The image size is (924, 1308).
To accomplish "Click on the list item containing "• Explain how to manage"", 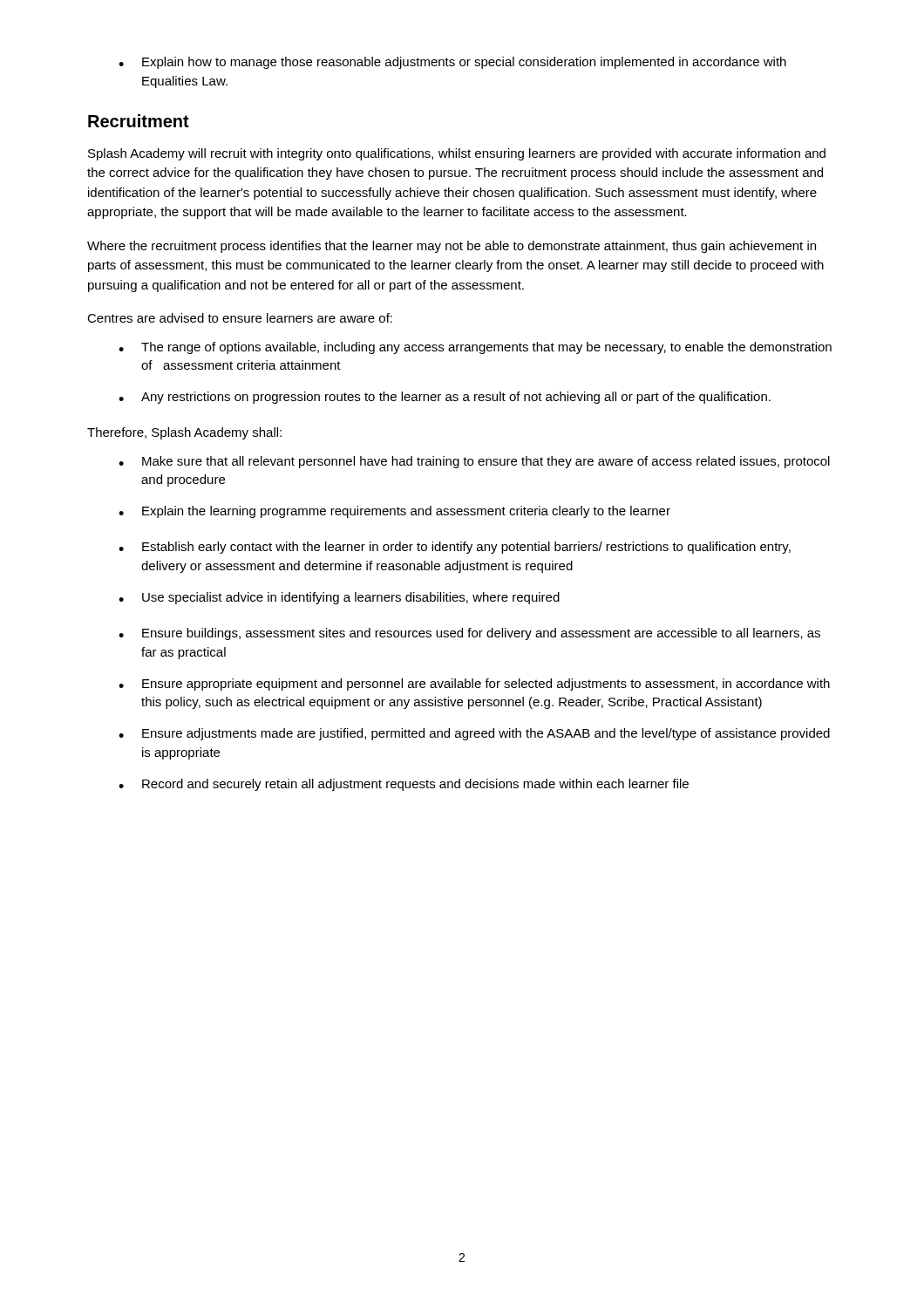I will click(478, 71).
